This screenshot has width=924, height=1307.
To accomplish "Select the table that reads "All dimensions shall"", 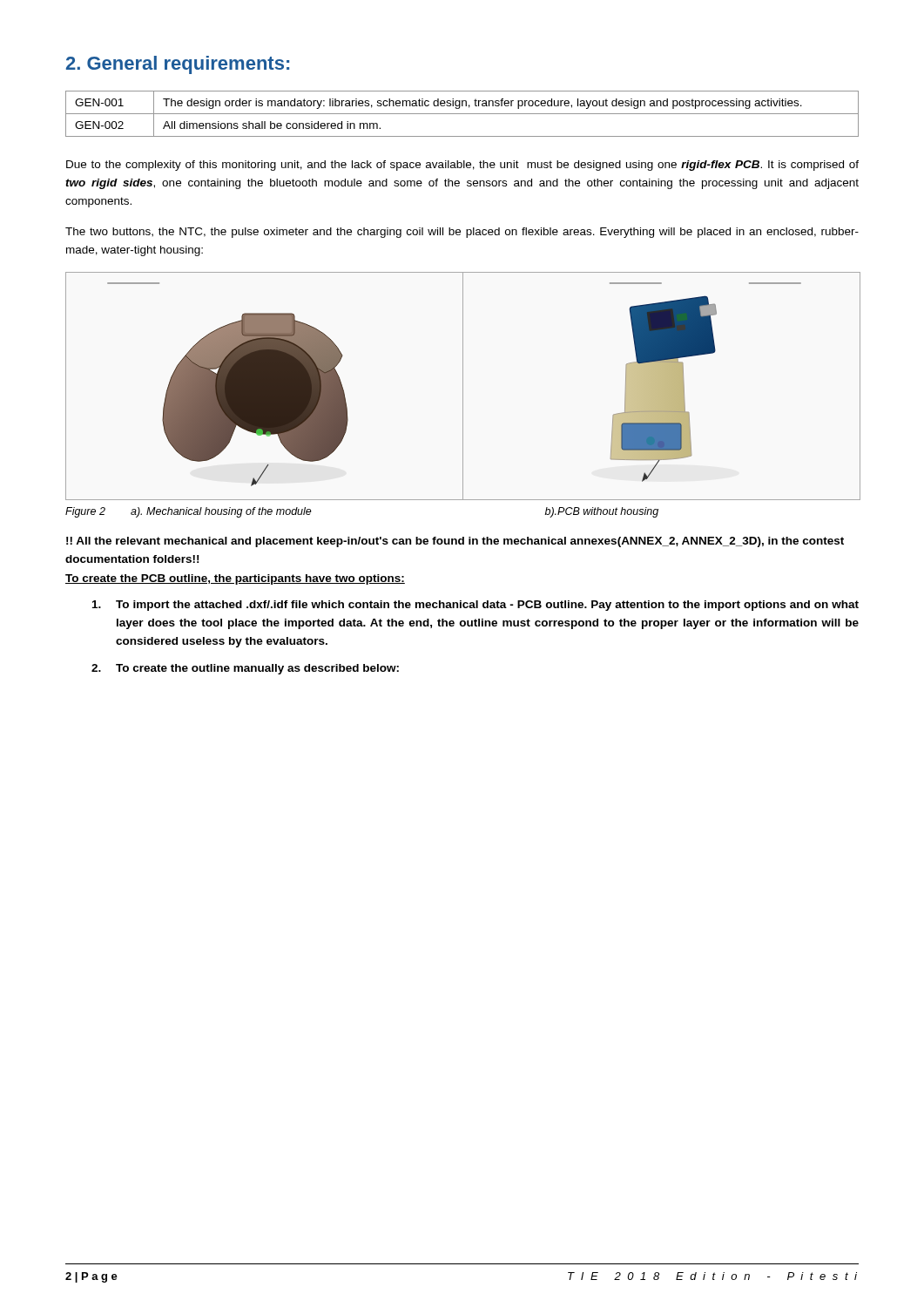I will click(x=462, y=114).
